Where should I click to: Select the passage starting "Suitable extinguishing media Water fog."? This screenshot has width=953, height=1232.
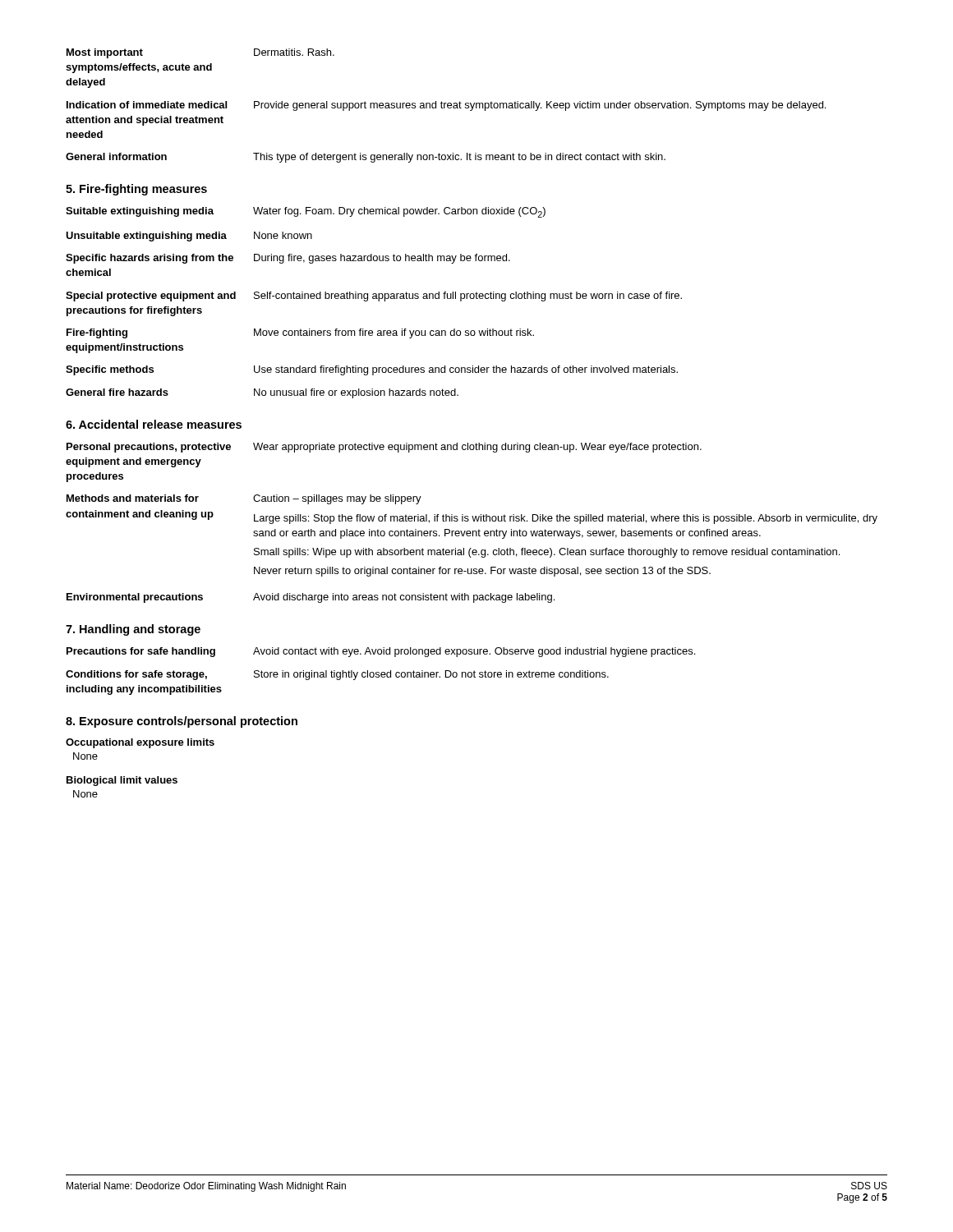[476, 212]
